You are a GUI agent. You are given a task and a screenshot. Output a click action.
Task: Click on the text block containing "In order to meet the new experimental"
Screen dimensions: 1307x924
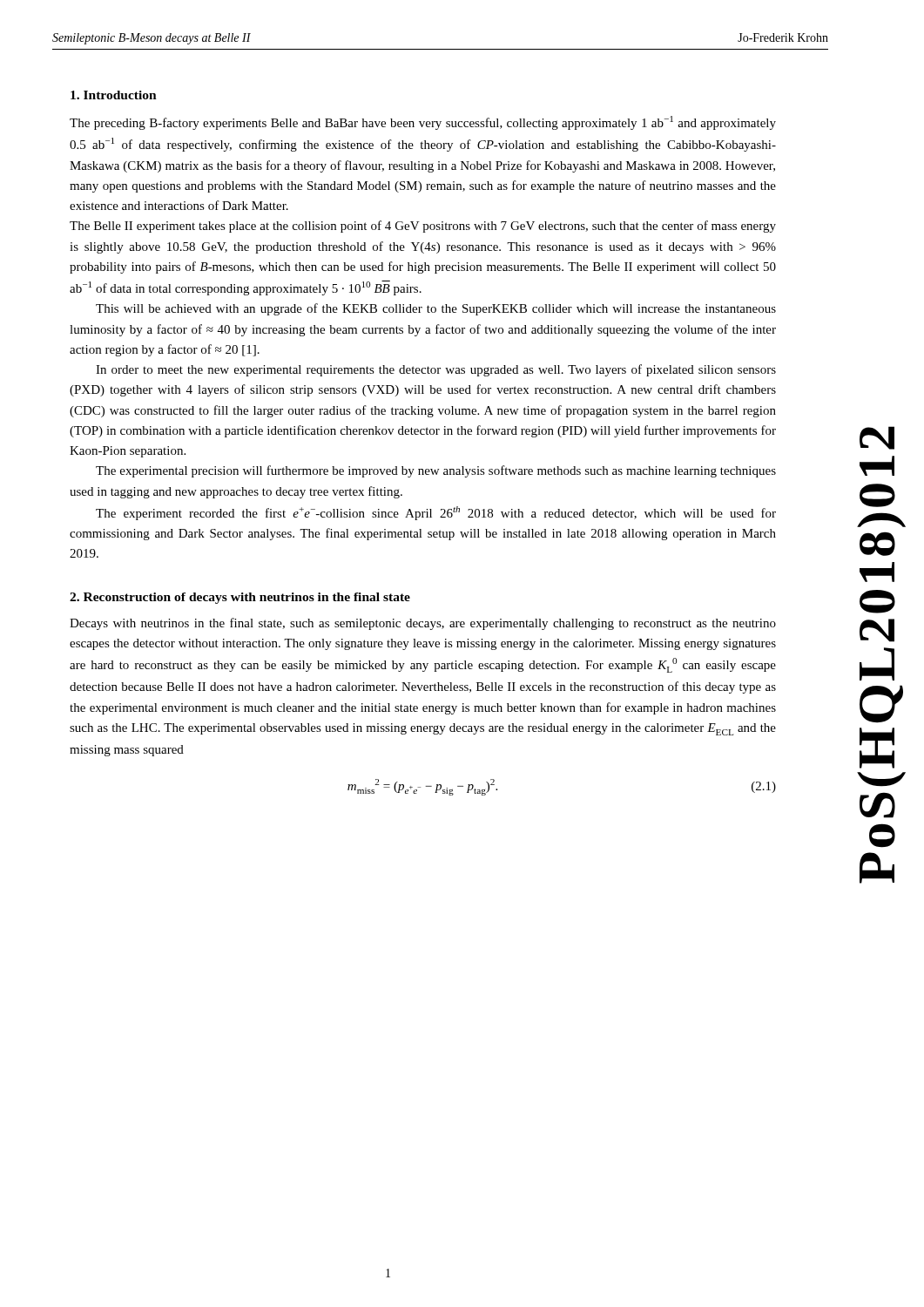[x=423, y=410]
